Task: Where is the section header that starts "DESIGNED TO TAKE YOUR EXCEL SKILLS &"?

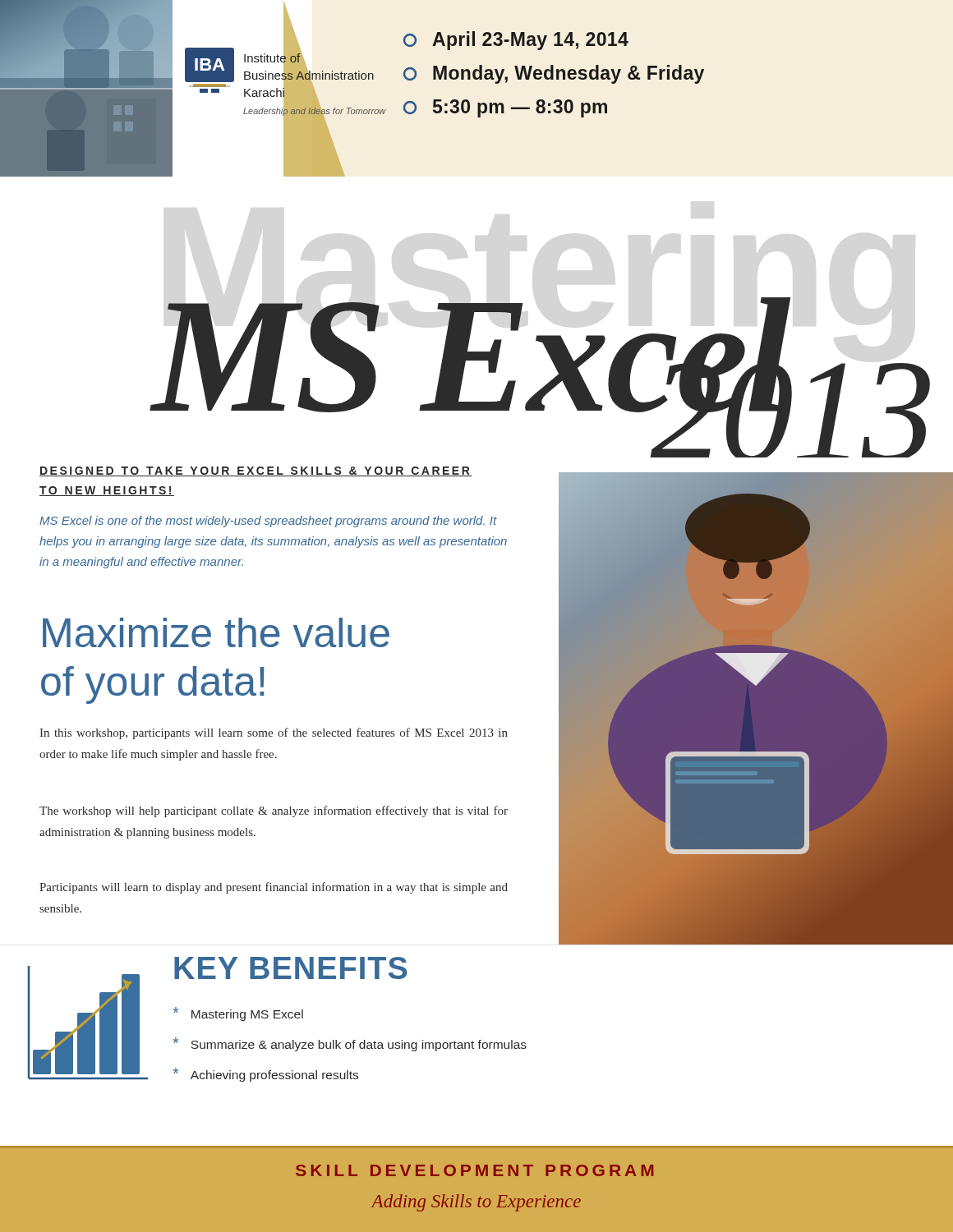Action: pyautogui.click(x=256, y=480)
